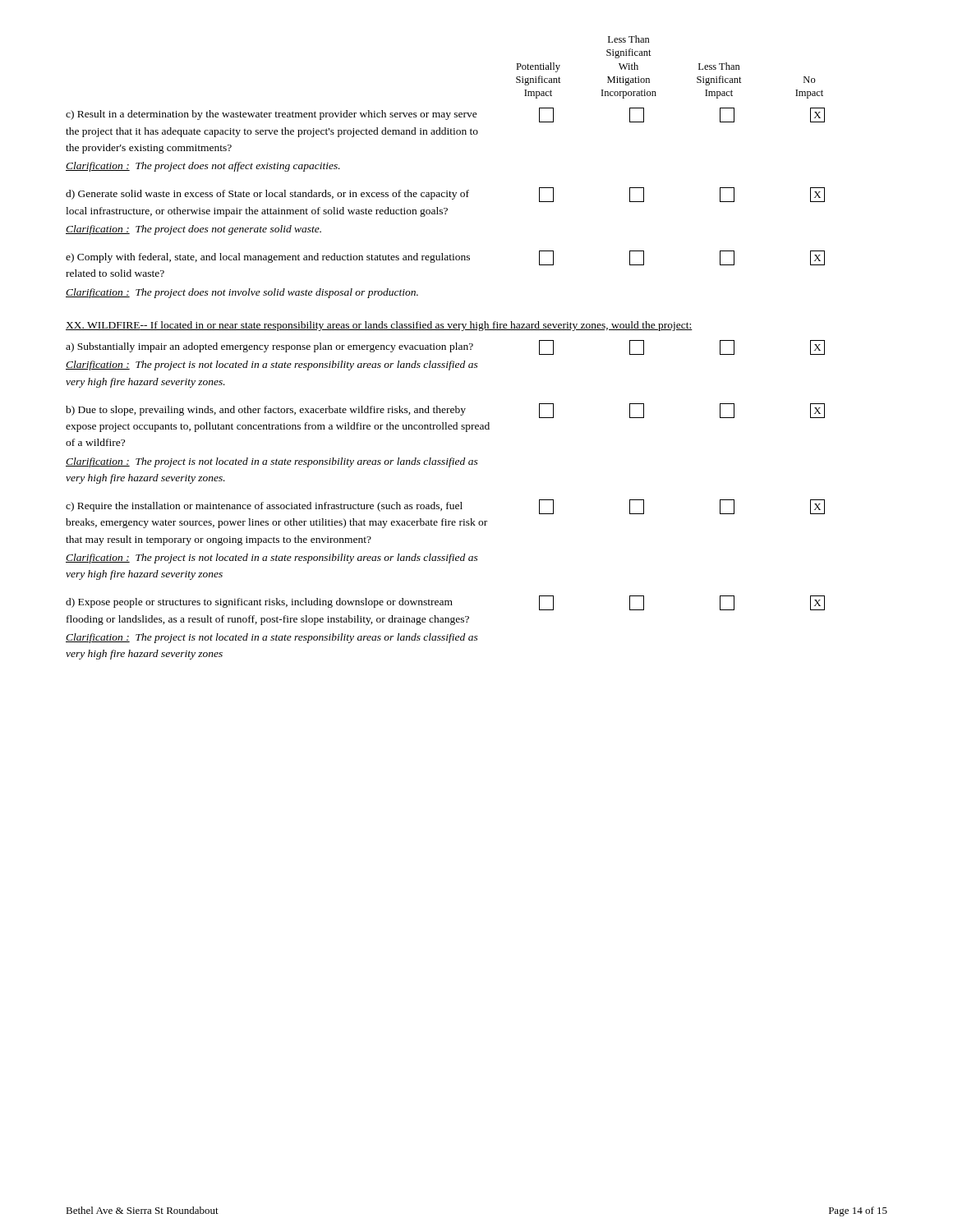Image resolution: width=953 pixels, height=1232 pixels.
Task: Select the section header containing "XX. WILDFIRE-- If located in"
Action: coord(379,325)
